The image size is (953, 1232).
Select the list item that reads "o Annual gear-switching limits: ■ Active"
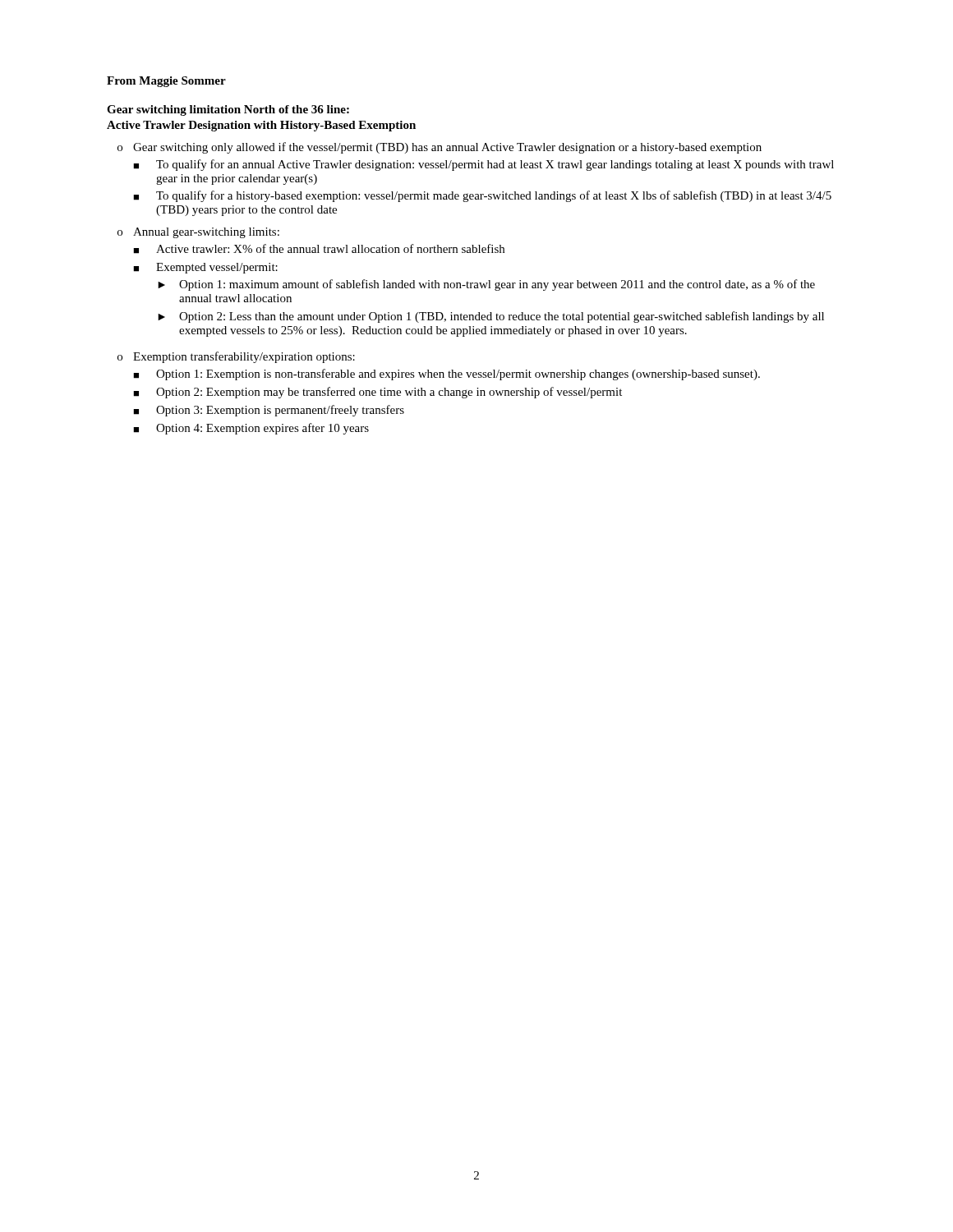[476, 285]
